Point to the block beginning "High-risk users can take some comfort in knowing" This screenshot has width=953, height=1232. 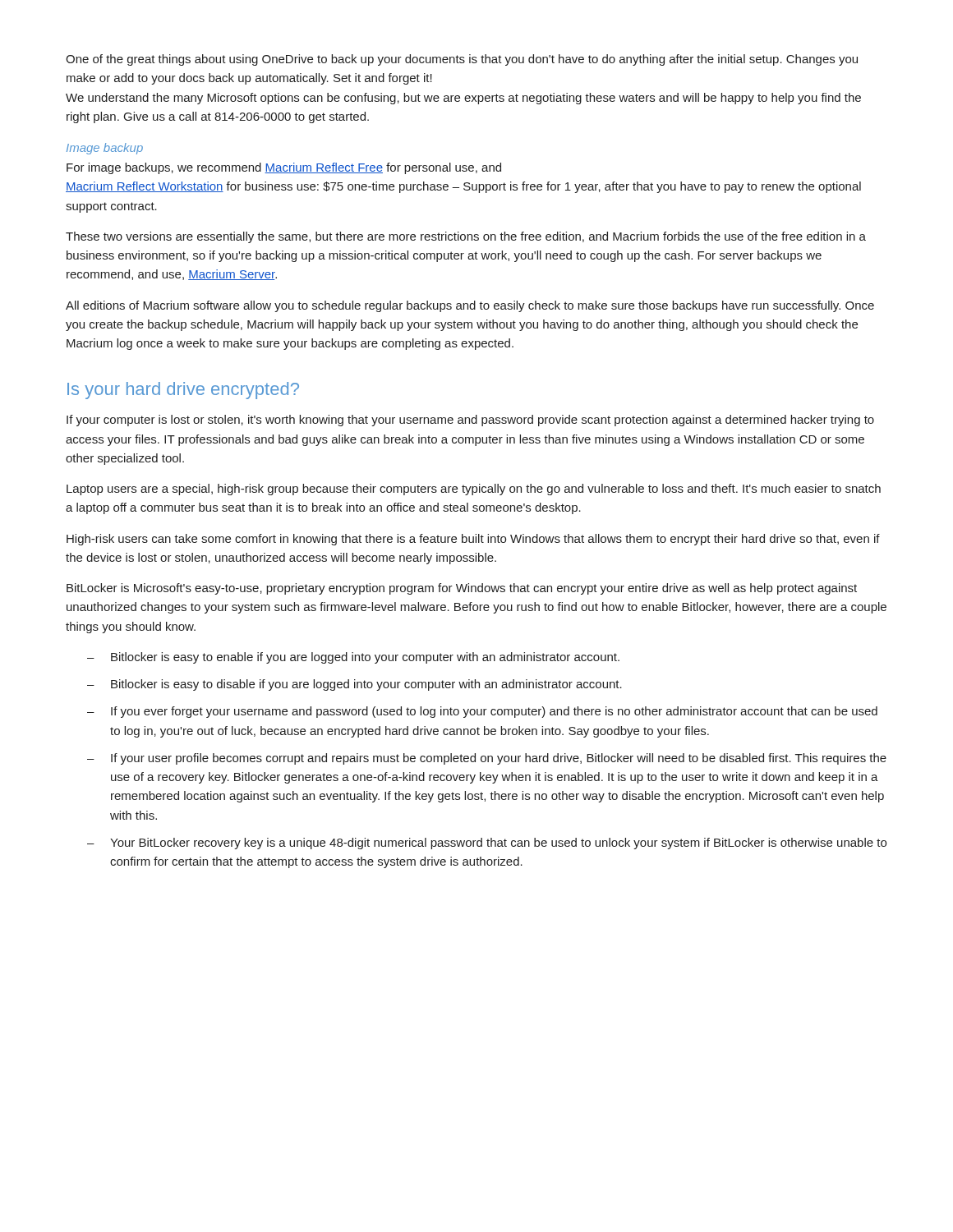(x=473, y=548)
